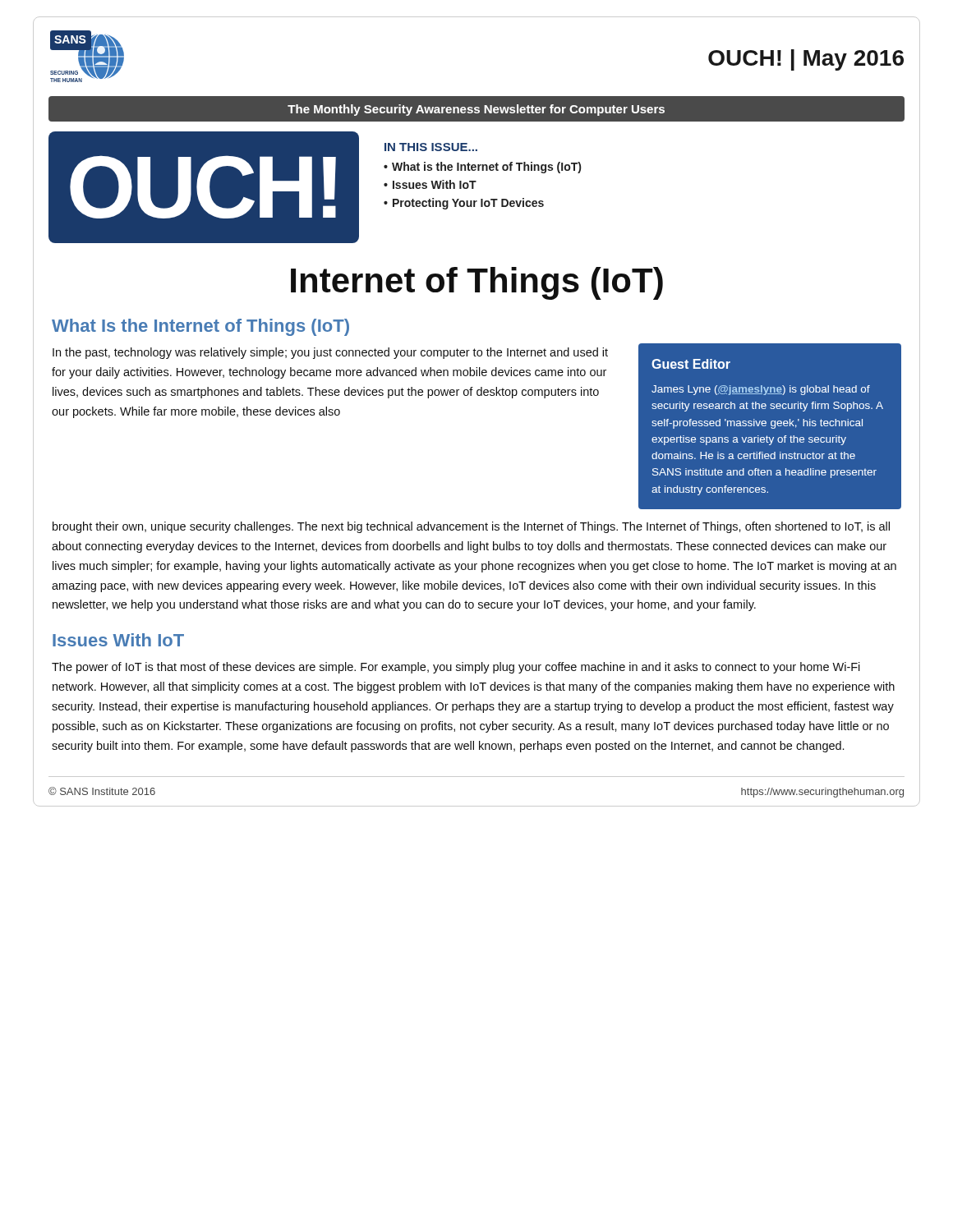Locate the text starting "What is the Internet of Things (IoT)"
The image size is (953, 1232).
487,167
